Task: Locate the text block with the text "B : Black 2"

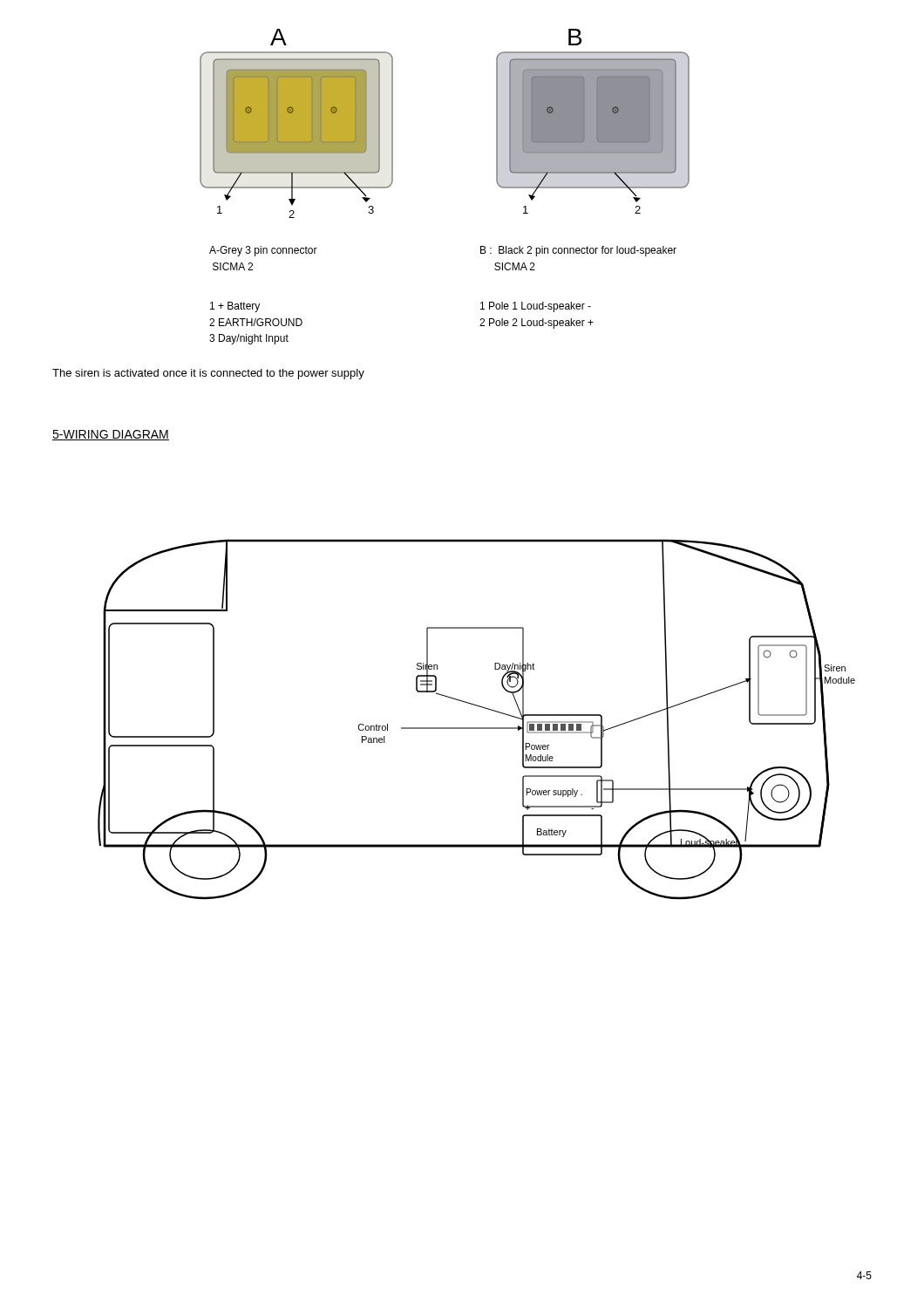Action: tap(578, 258)
